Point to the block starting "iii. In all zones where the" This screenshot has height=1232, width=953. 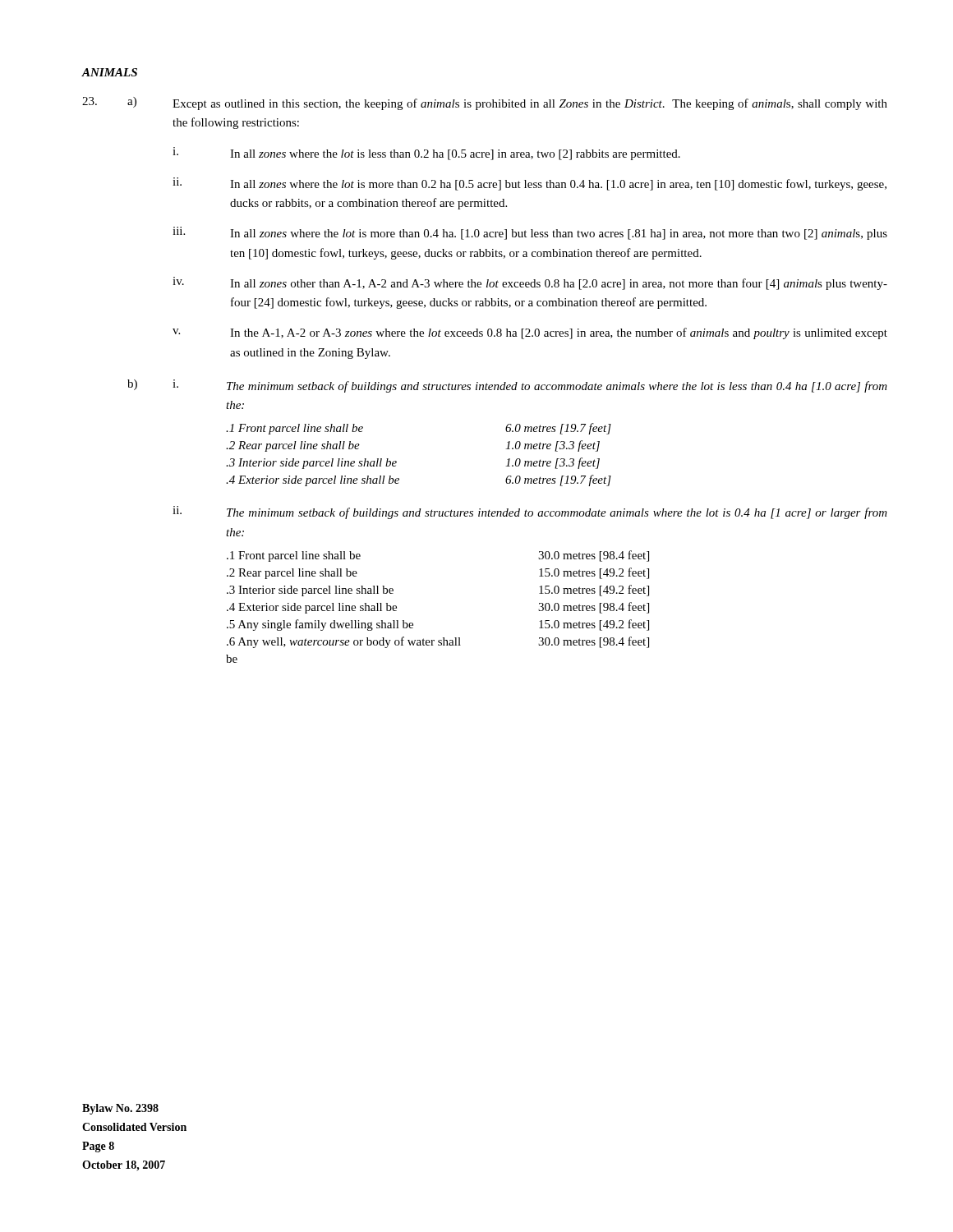[x=530, y=244]
